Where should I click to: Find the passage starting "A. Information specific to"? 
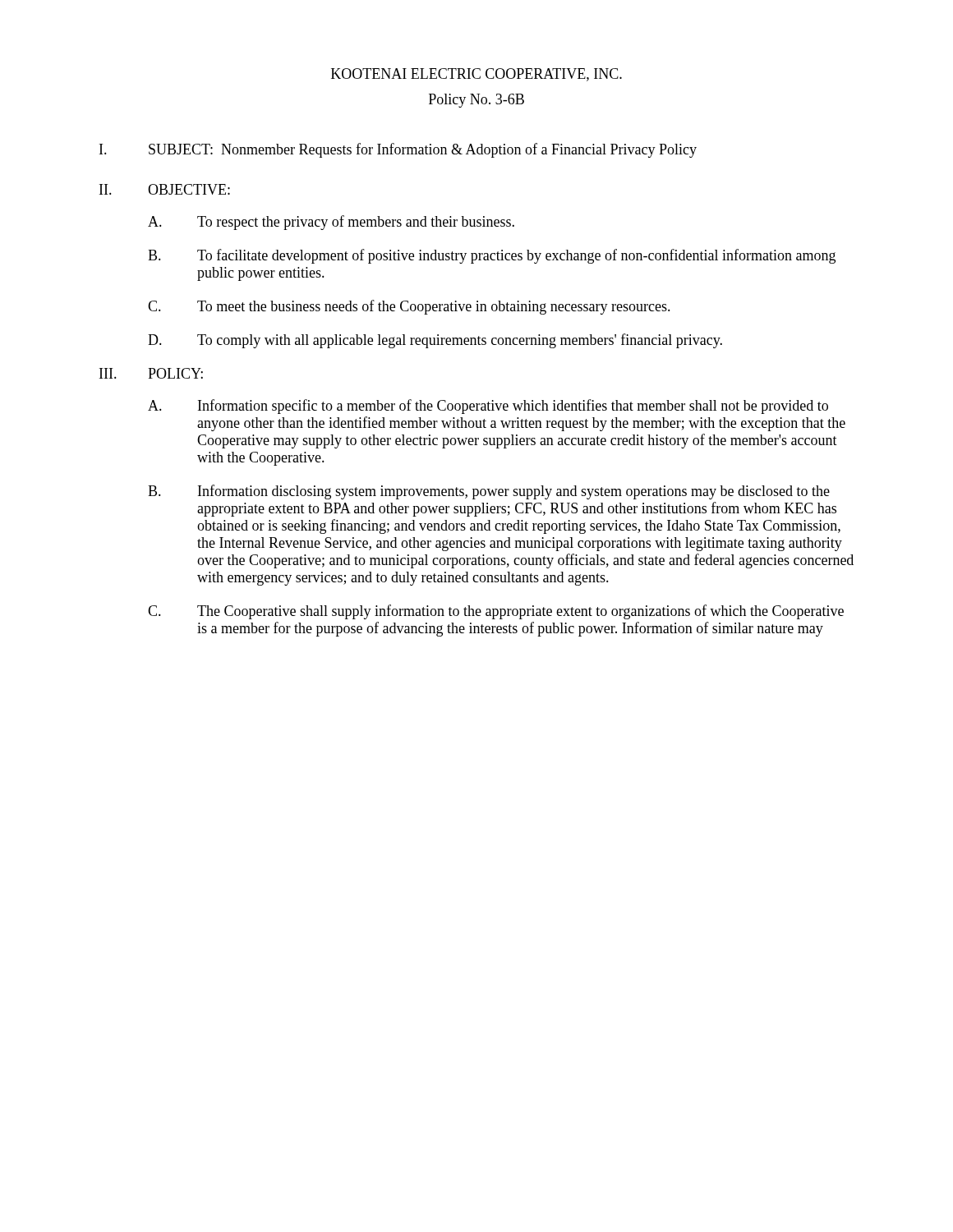coord(501,432)
